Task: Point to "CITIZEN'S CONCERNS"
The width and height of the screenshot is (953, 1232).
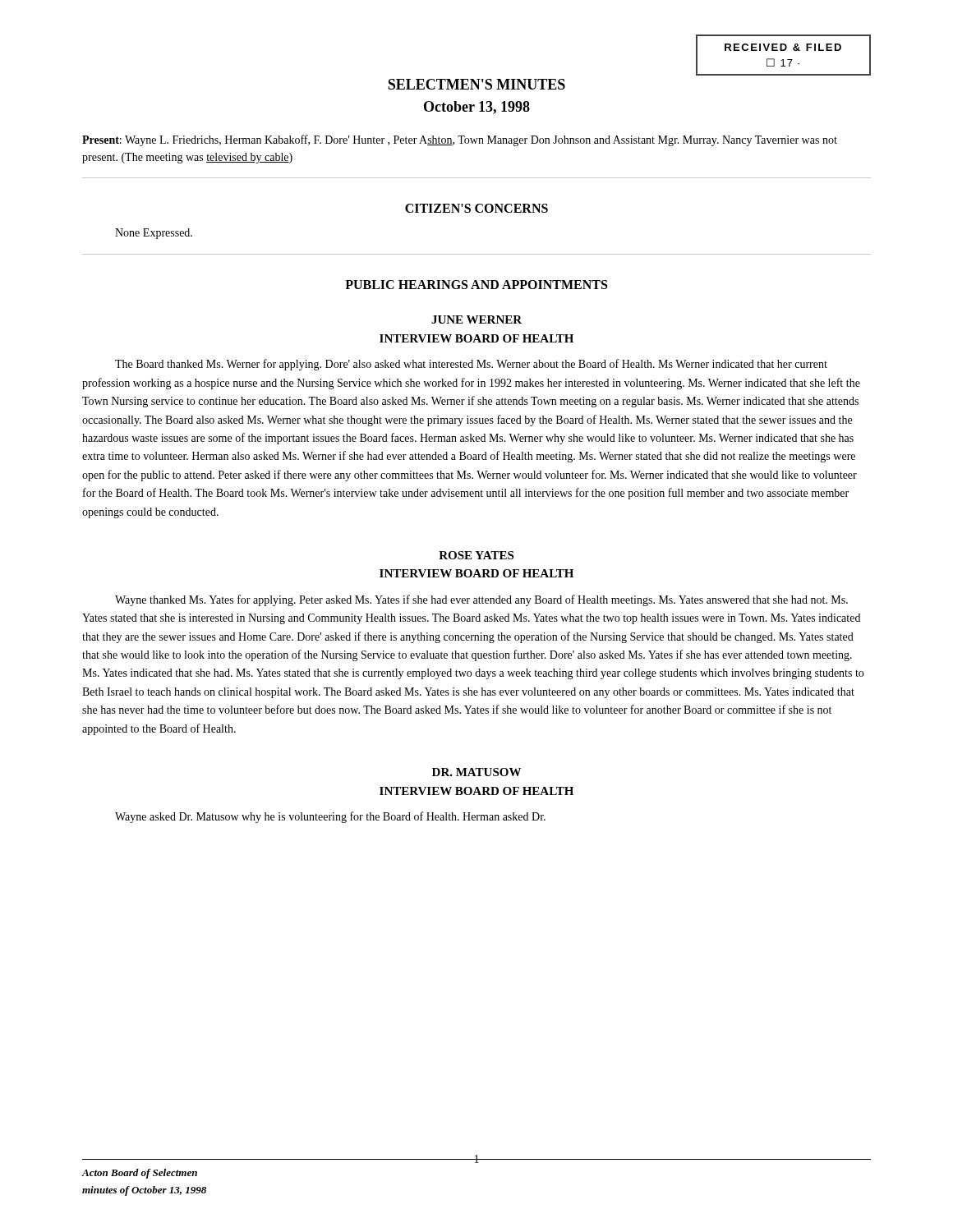Action: click(x=476, y=208)
